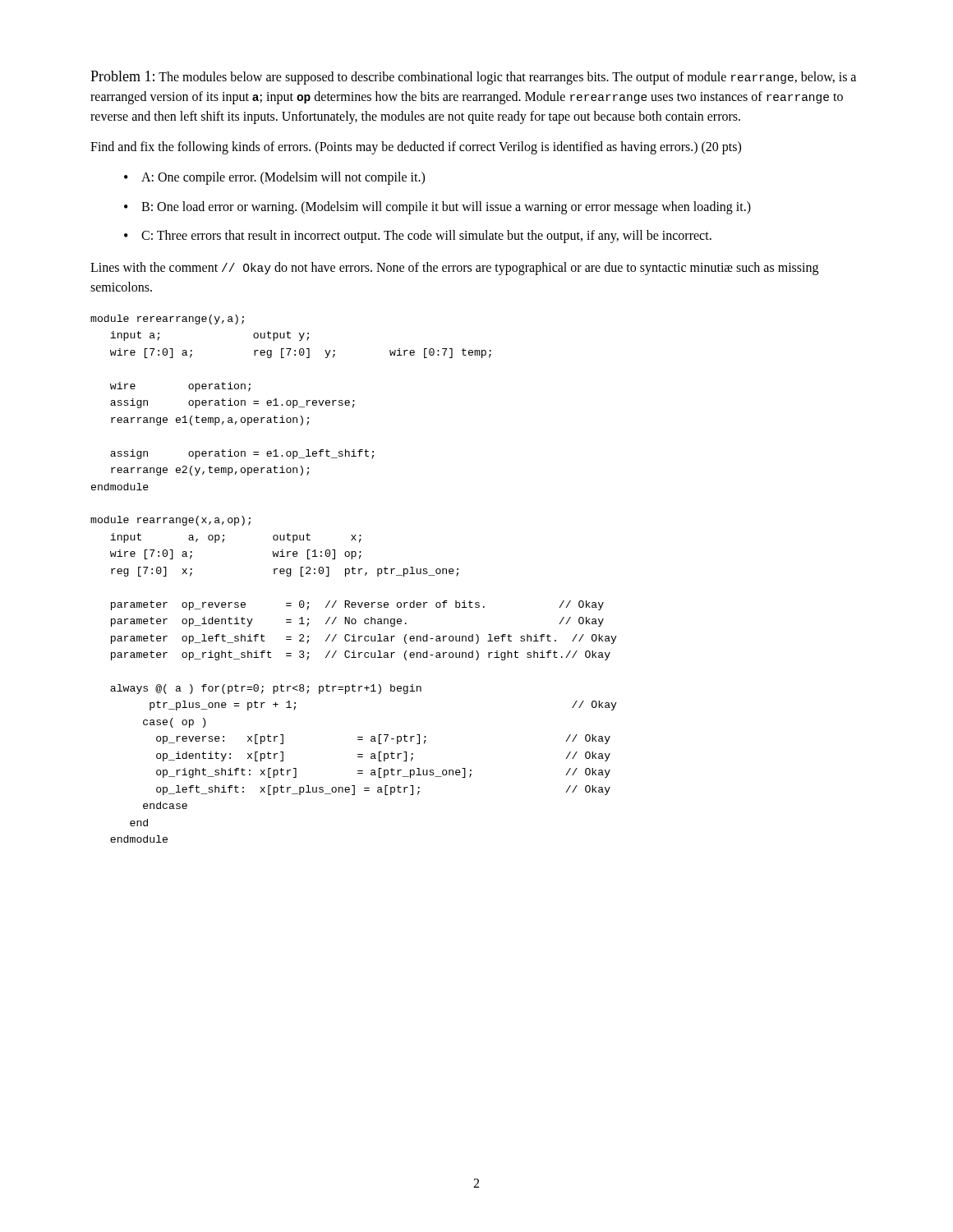Locate the list item that says "• B: One load error"
This screenshot has width=953, height=1232.
click(x=493, y=207)
